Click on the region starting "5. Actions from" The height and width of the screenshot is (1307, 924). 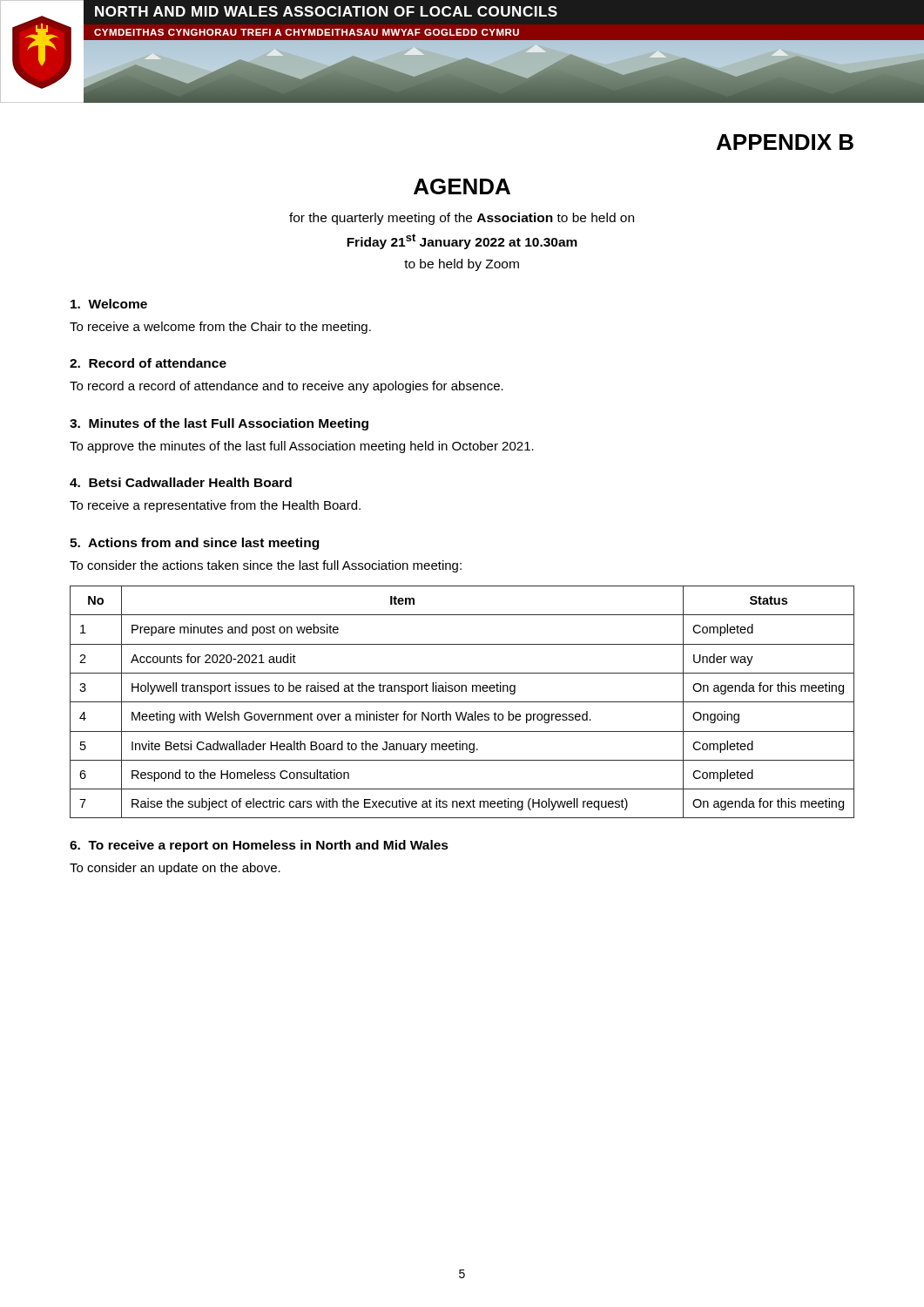[x=195, y=542]
